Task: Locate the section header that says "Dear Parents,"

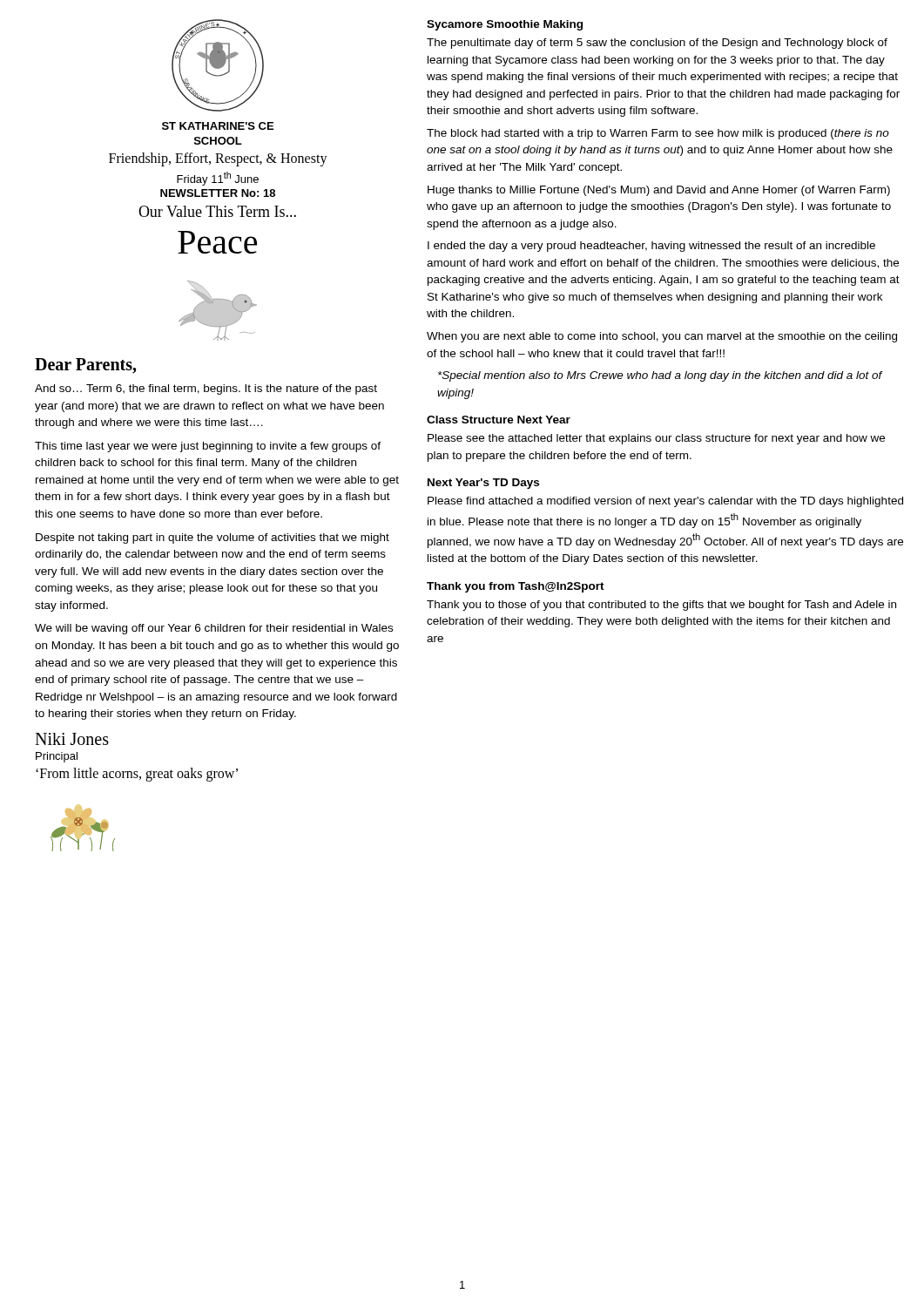Action: [x=86, y=364]
